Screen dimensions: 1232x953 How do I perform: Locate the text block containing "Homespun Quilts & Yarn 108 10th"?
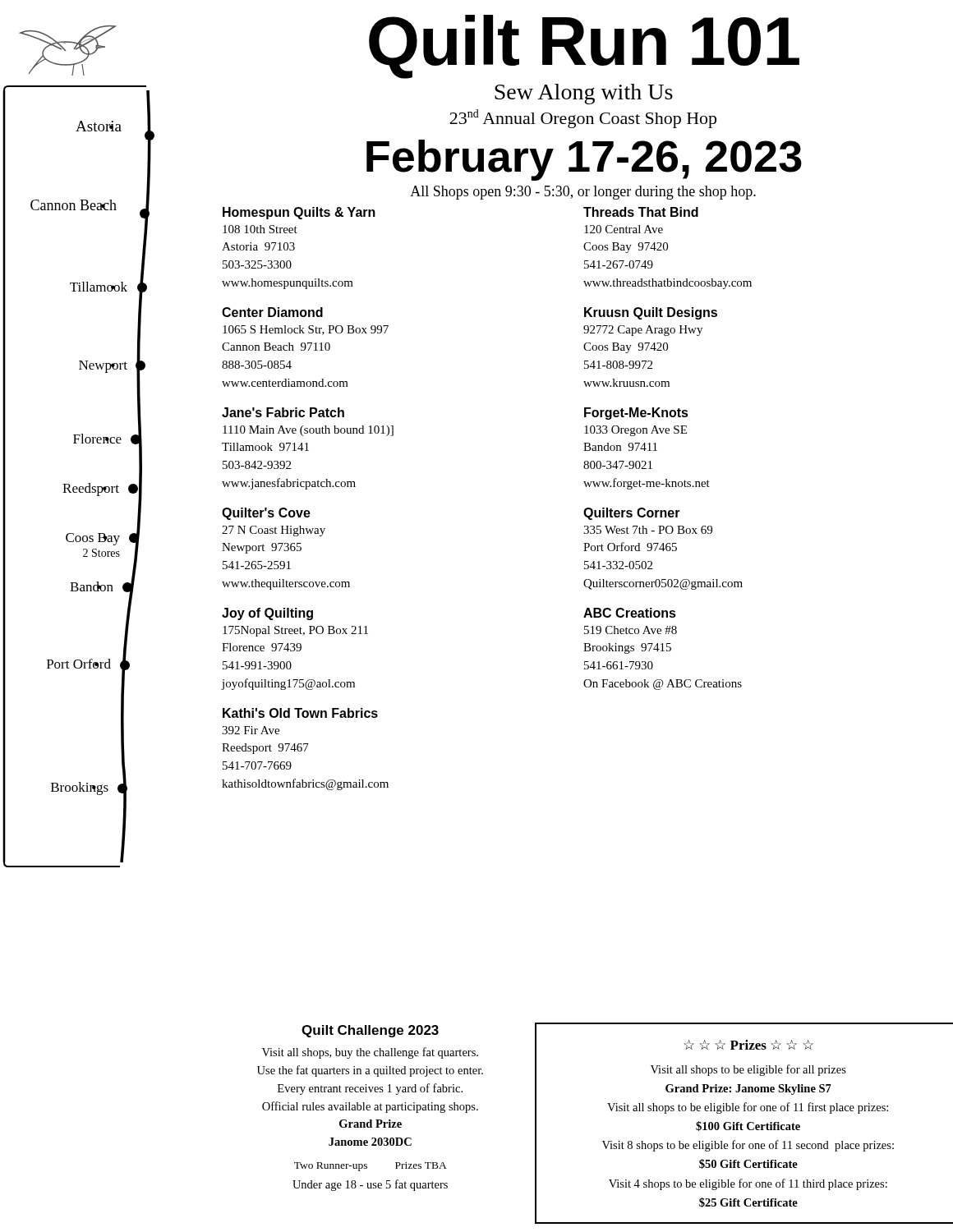(x=299, y=213)
